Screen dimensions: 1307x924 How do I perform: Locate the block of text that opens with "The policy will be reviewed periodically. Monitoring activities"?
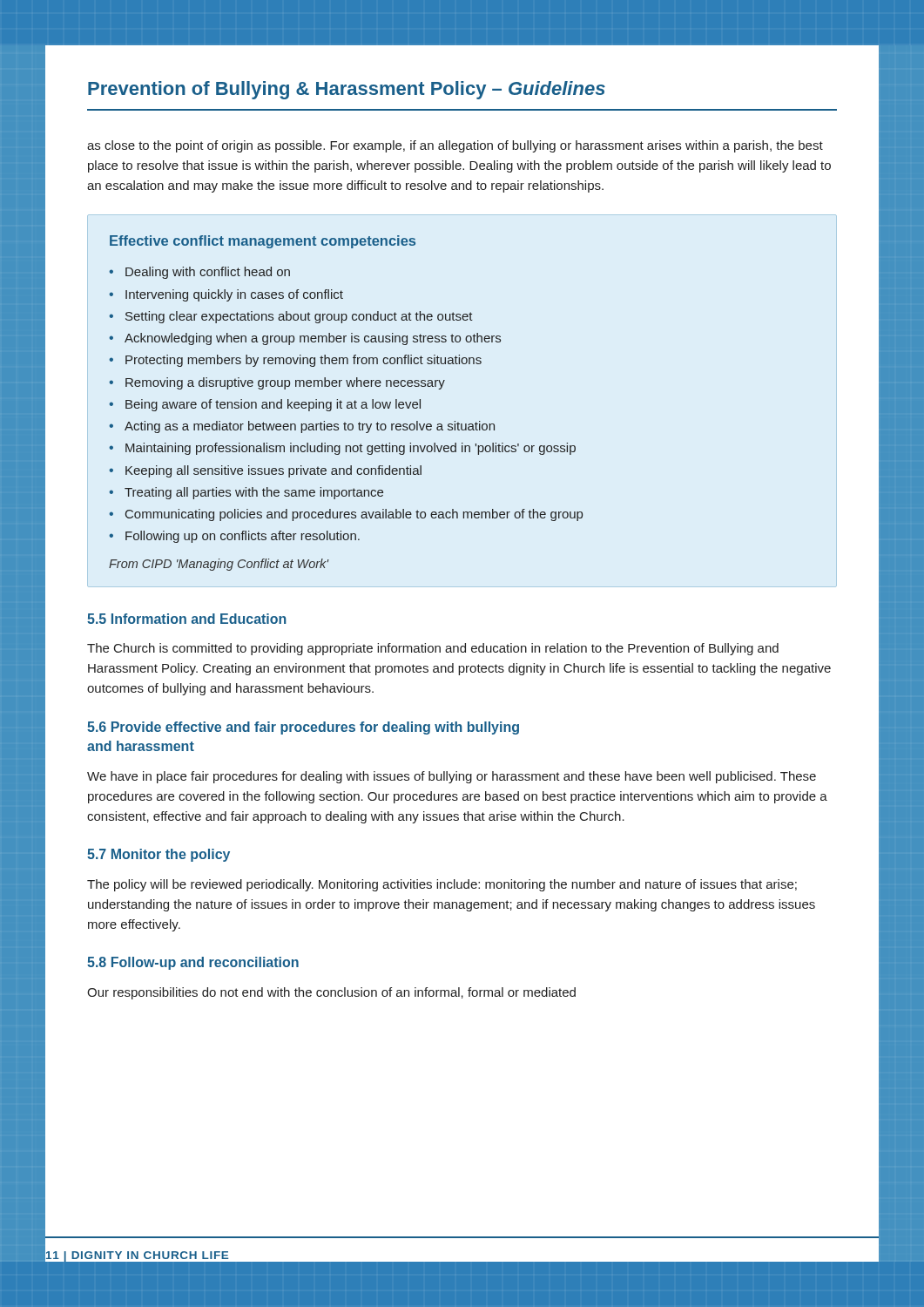click(451, 904)
